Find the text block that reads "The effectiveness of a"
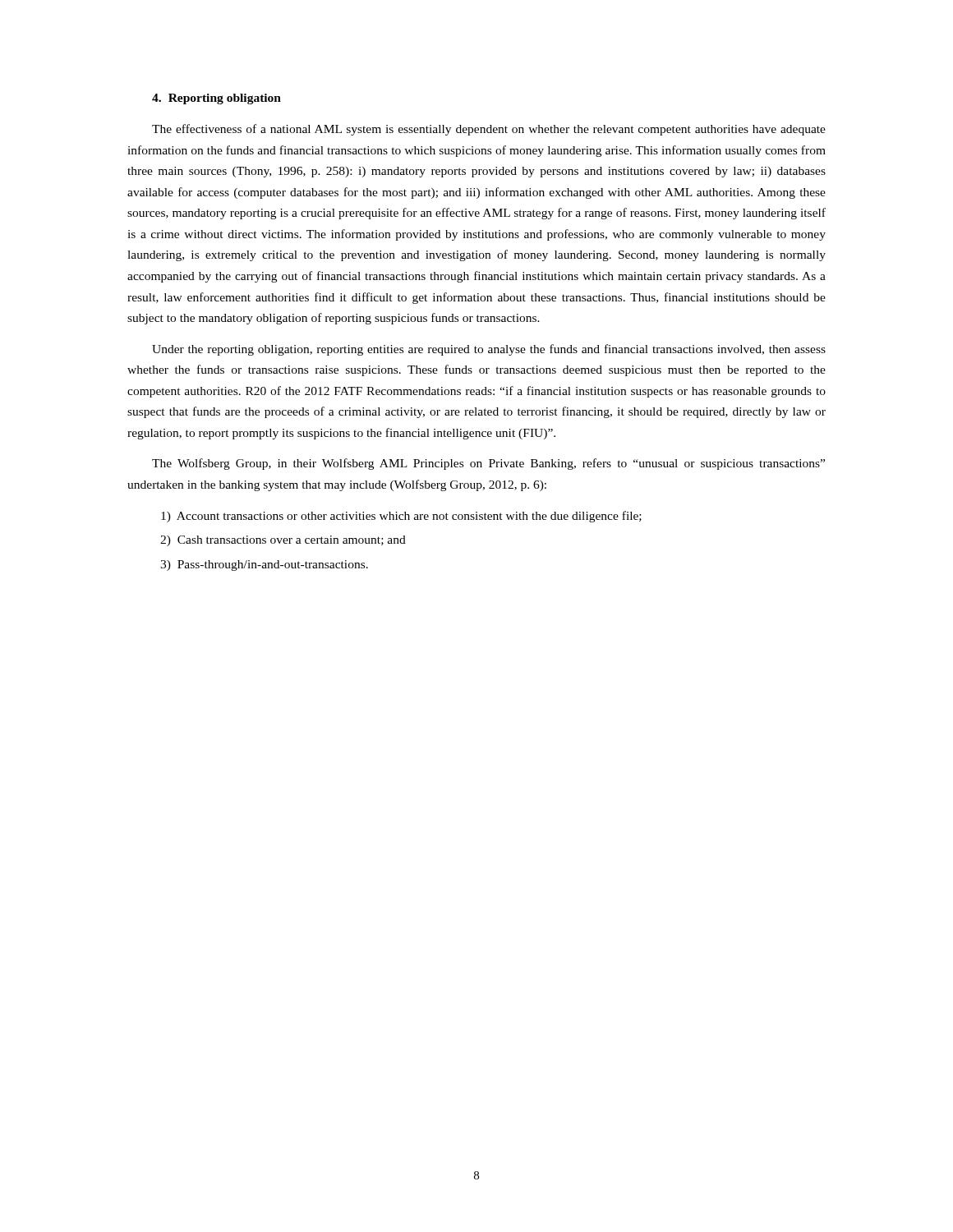This screenshot has width=953, height=1232. [476, 223]
